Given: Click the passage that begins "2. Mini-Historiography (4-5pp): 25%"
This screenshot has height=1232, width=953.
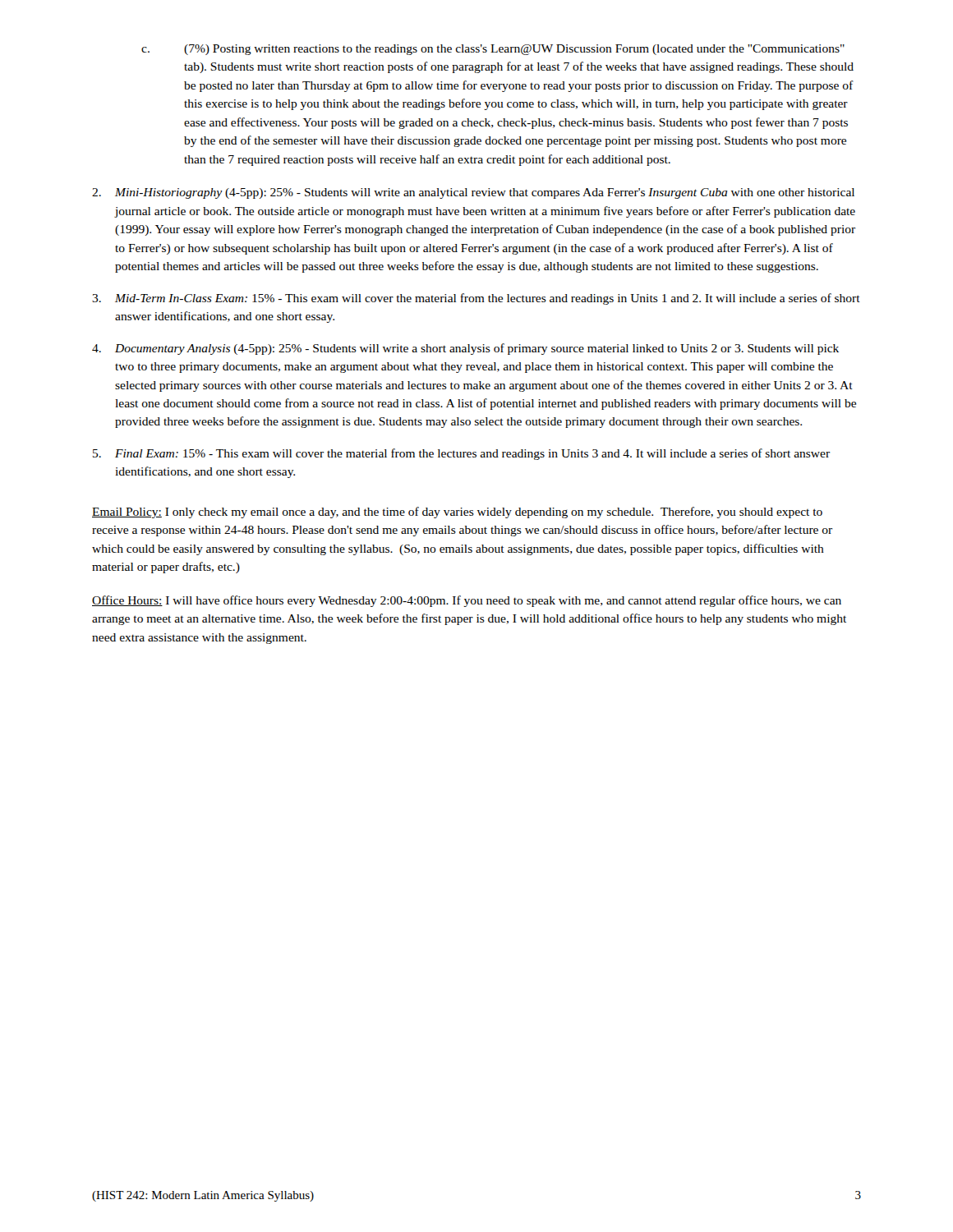Looking at the screenshot, I should click(476, 230).
